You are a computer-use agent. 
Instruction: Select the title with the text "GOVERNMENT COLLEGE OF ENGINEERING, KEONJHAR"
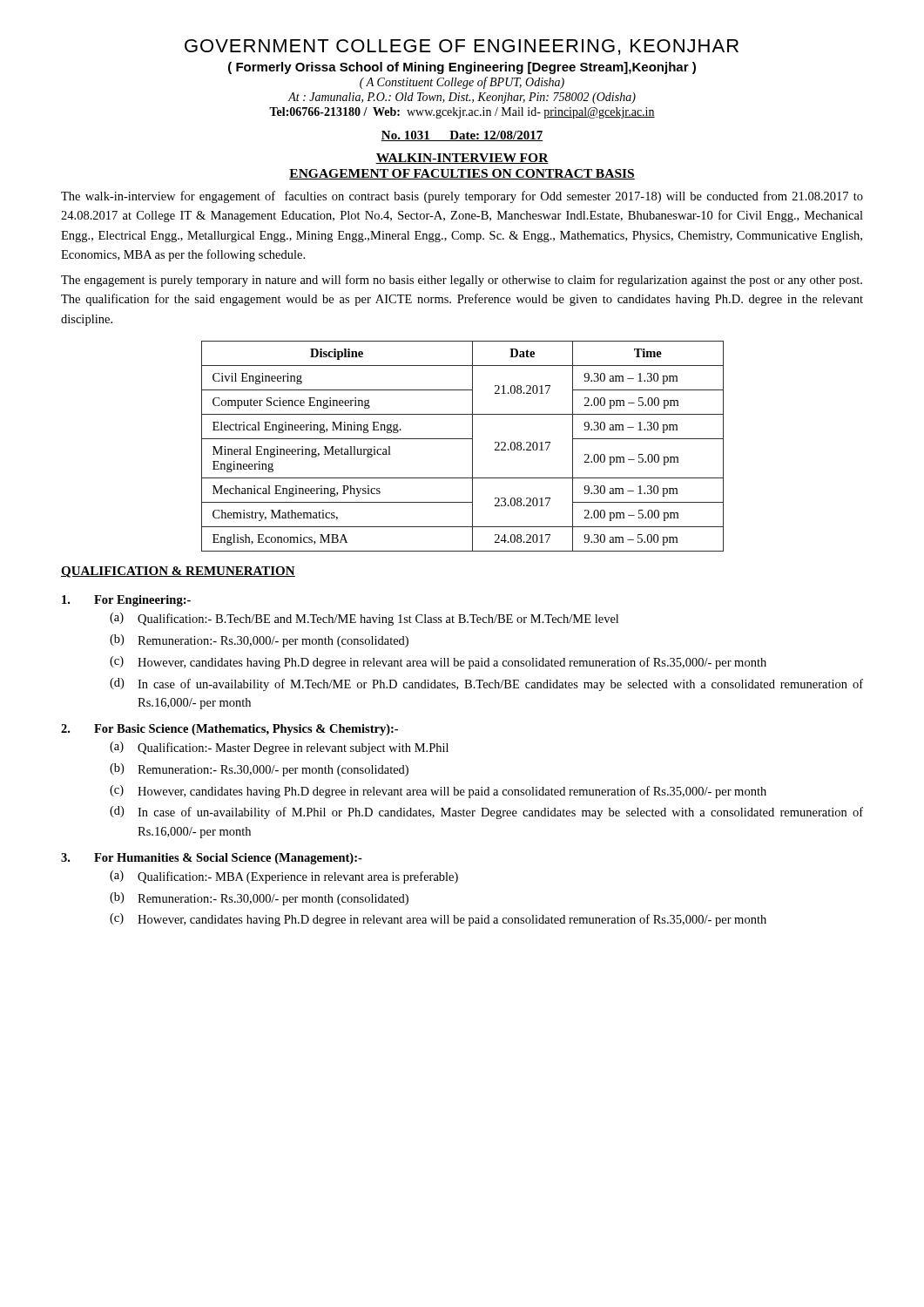click(462, 77)
